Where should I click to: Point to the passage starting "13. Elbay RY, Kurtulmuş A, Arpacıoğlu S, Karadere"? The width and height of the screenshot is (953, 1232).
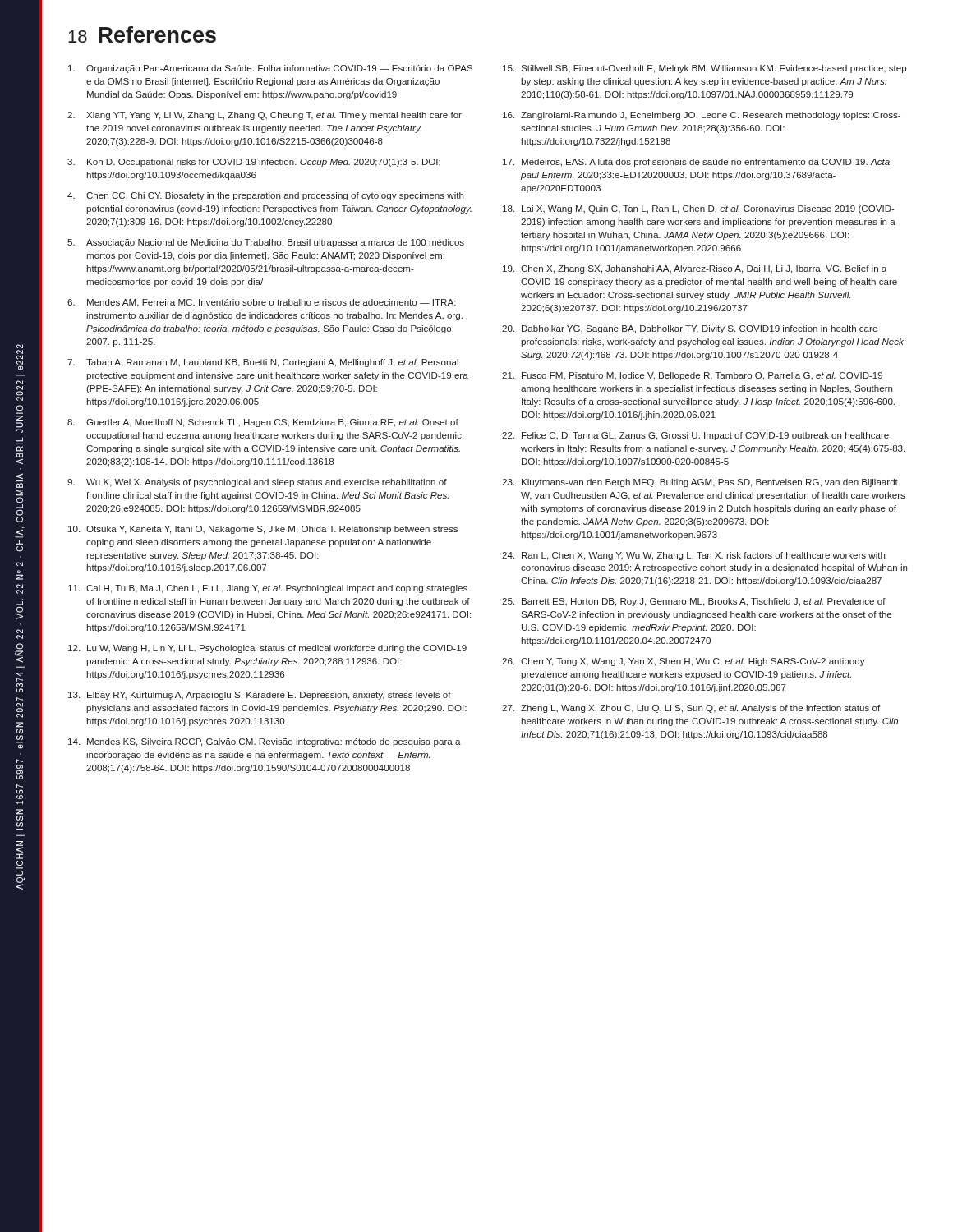272,708
